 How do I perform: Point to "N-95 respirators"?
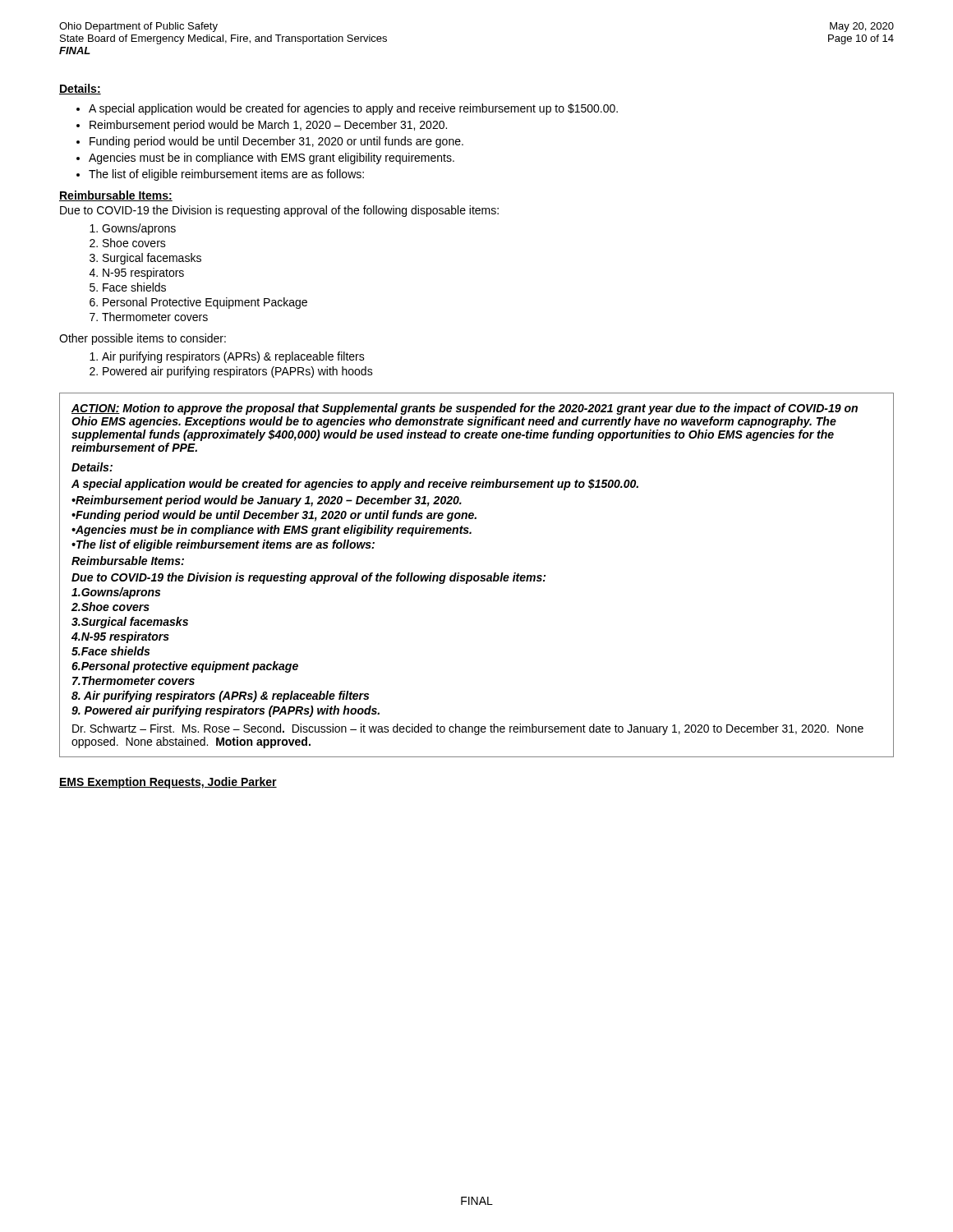[143, 273]
